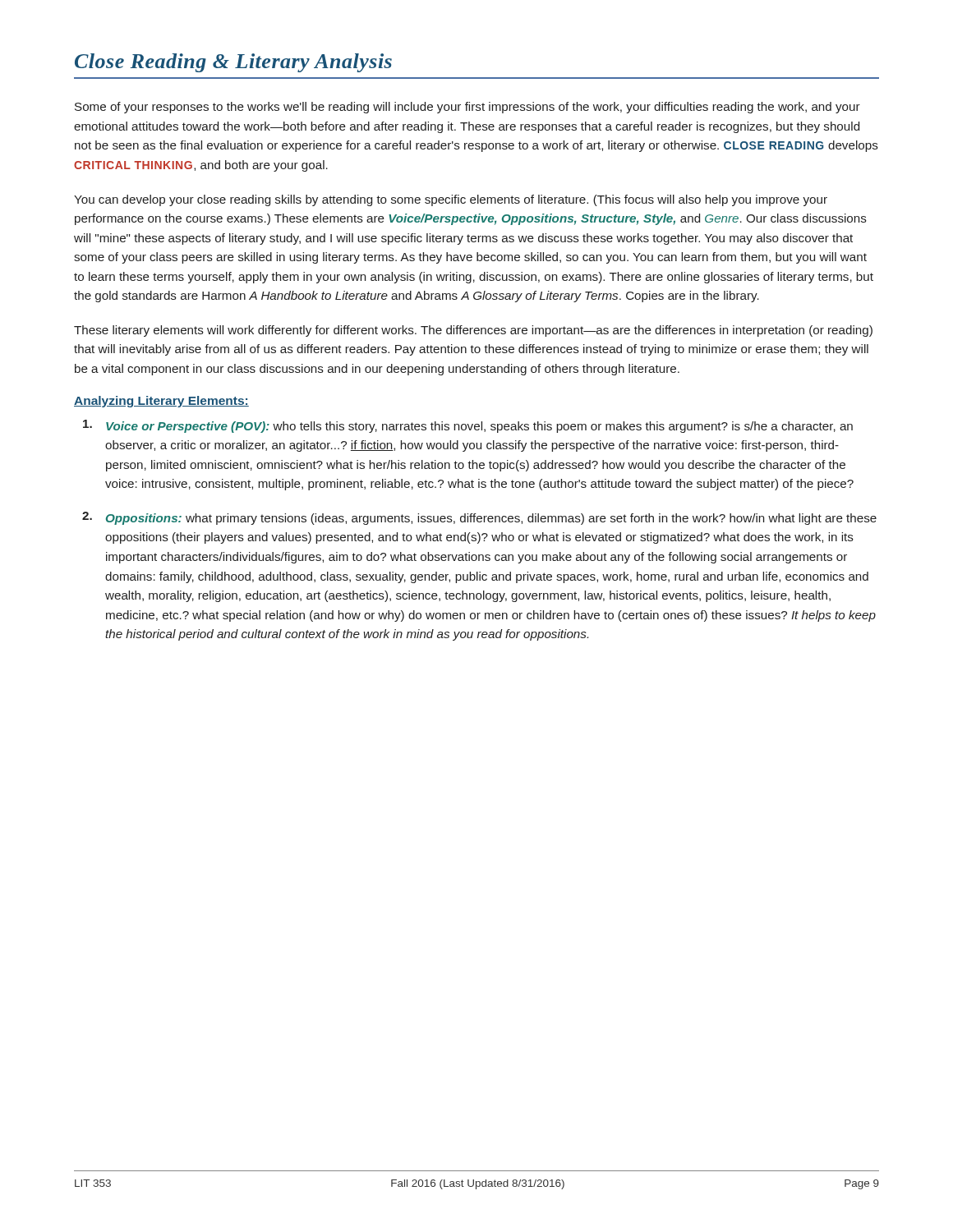Select the text block with the text "You can develop your"
953x1232 pixels.
[474, 247]
